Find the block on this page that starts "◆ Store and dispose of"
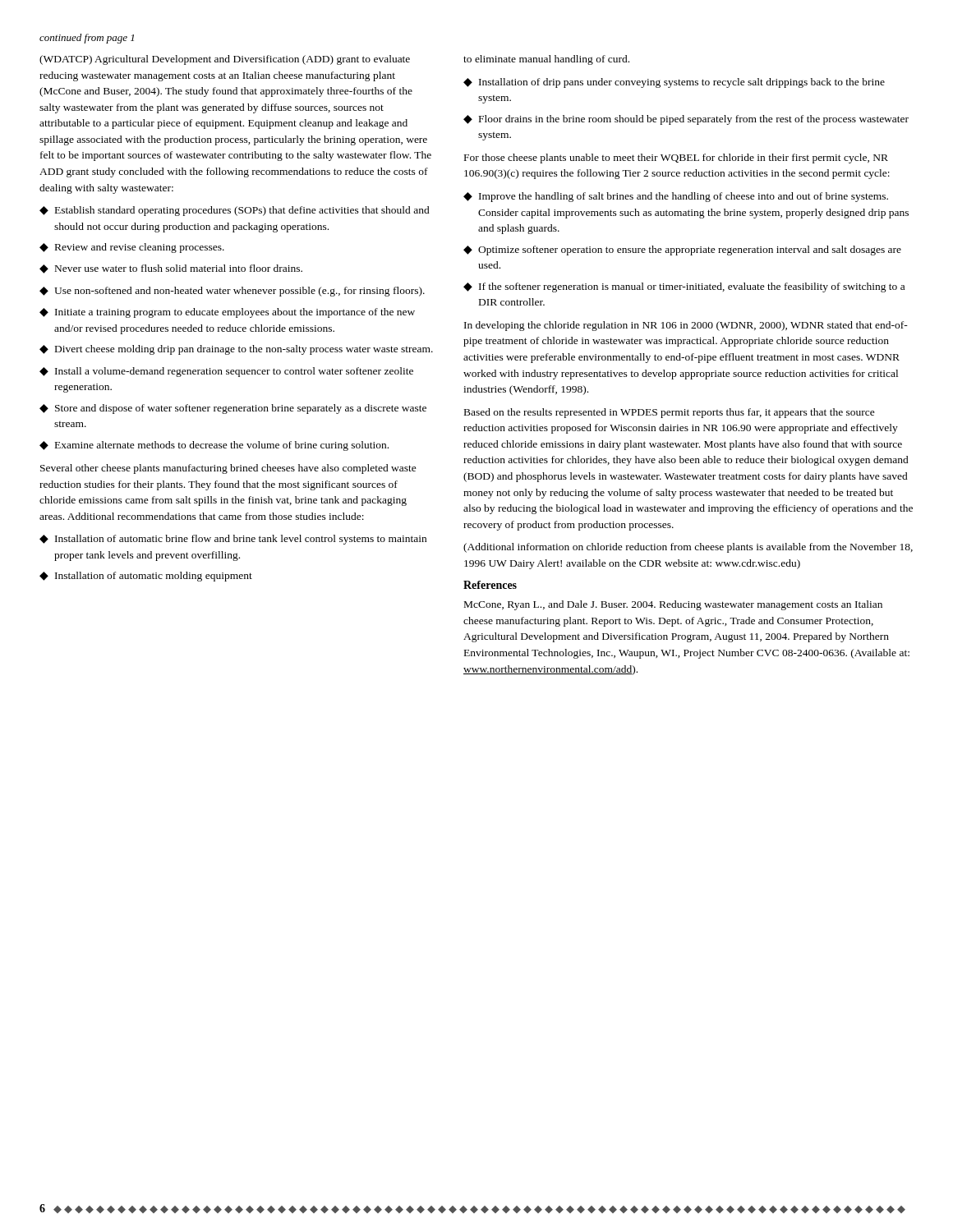Image resolution: width=953 pixels, height=1232 pixels. 237,416
